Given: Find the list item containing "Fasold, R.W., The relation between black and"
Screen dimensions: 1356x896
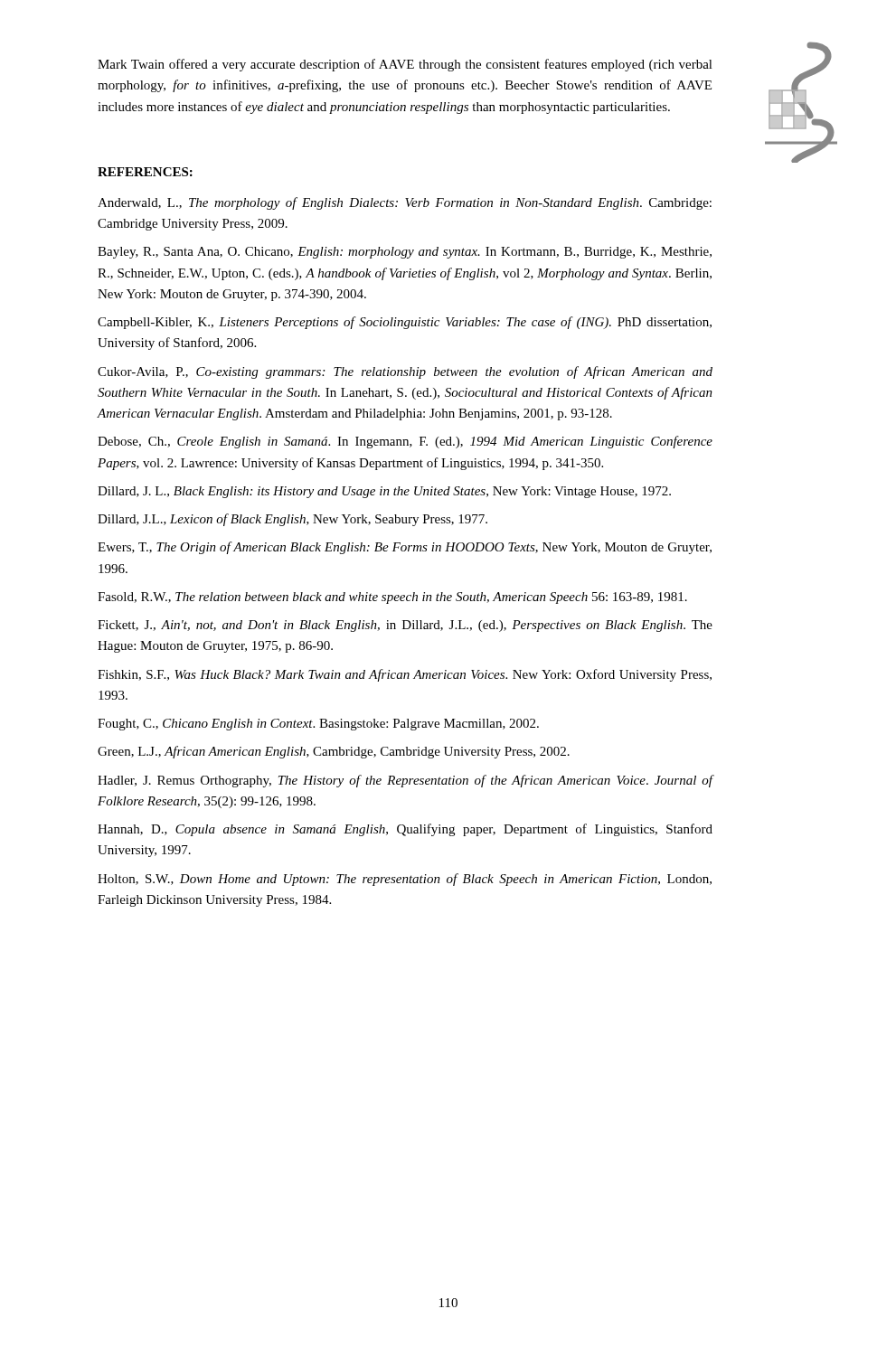Looking at the screenshot, I should coord(393,596).
